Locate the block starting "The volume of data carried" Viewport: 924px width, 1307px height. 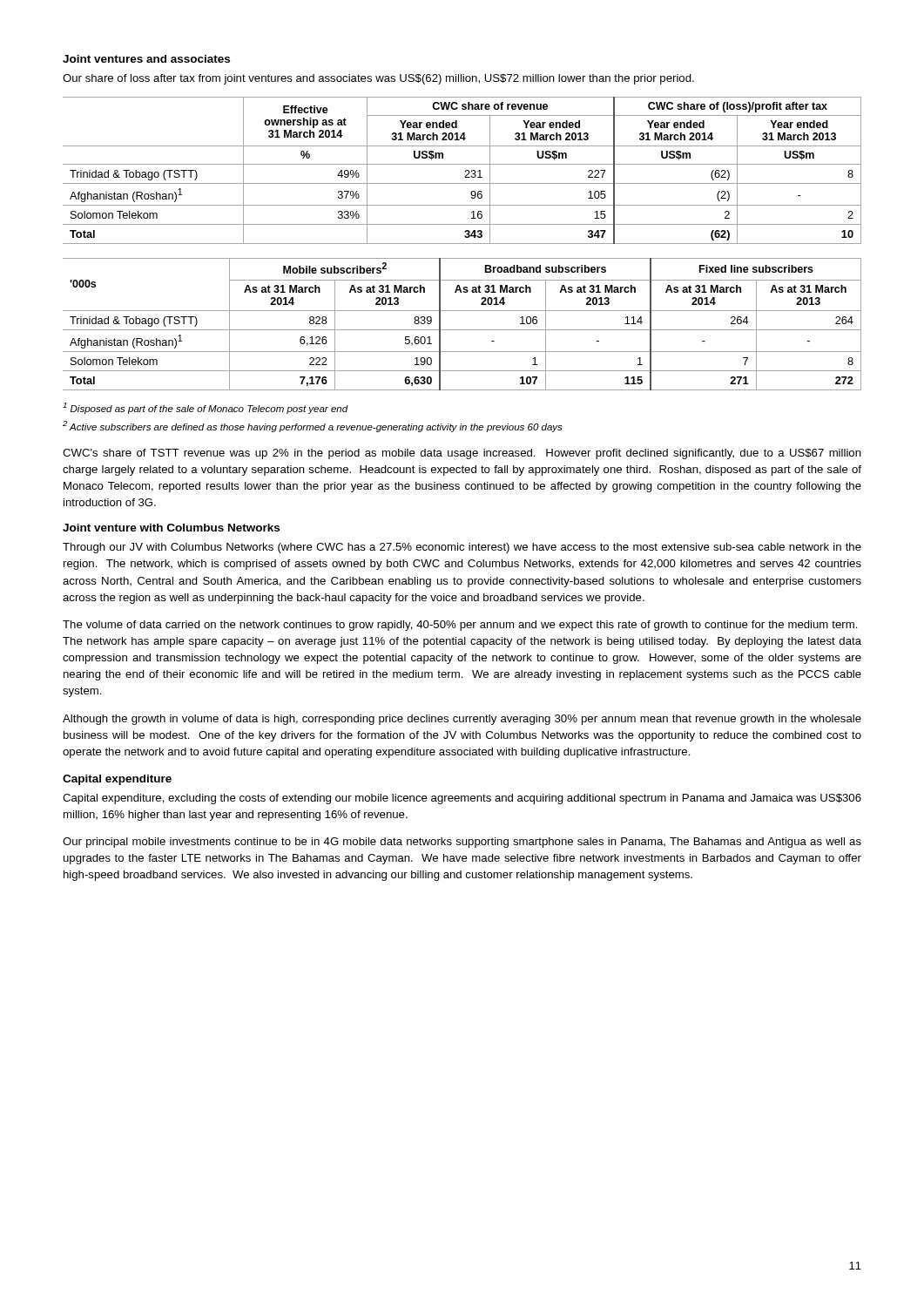click(462, 657)
